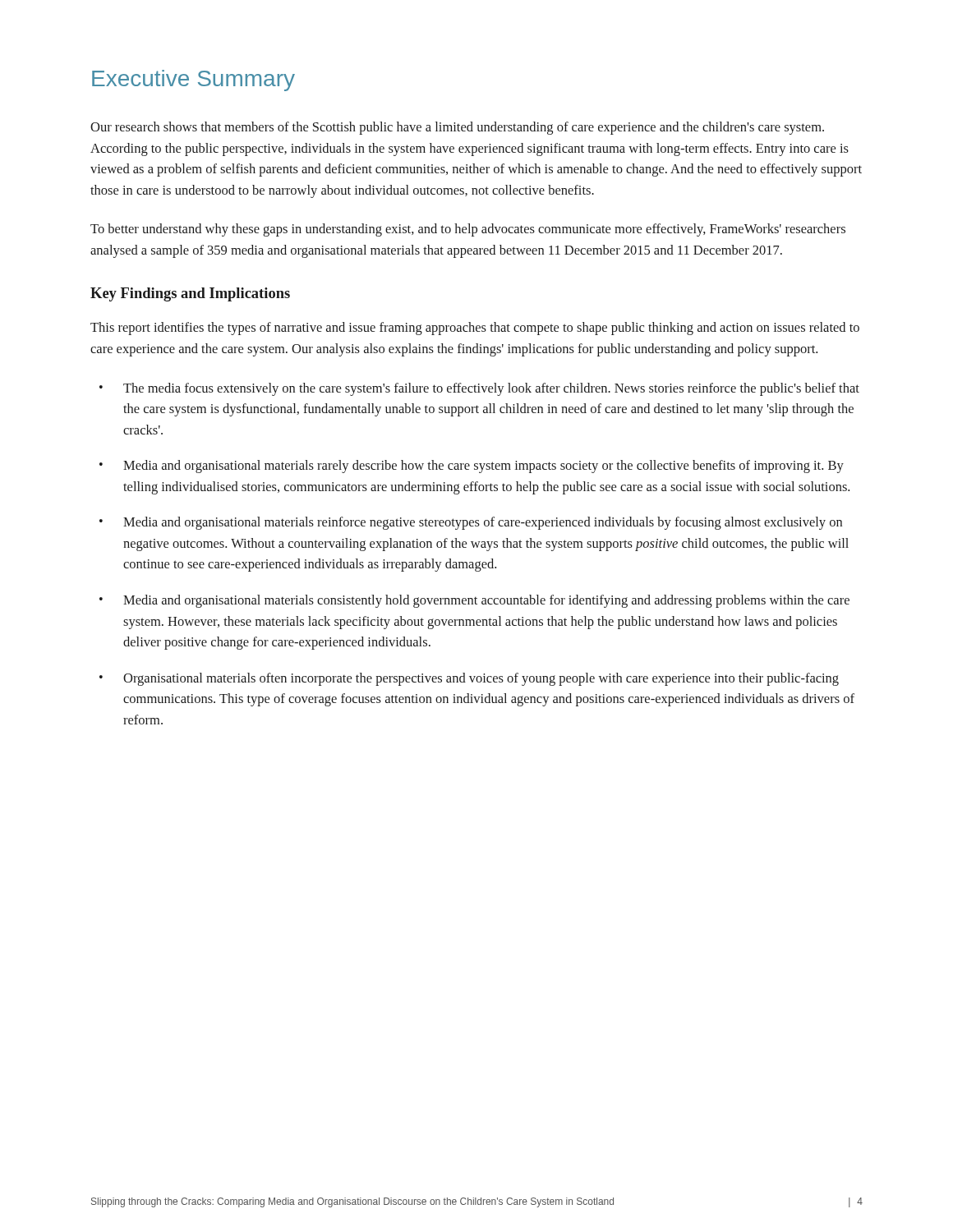
Task: Navigate to the passage starting "The media focus extensively on the"
Action: (x=491, y=409)
